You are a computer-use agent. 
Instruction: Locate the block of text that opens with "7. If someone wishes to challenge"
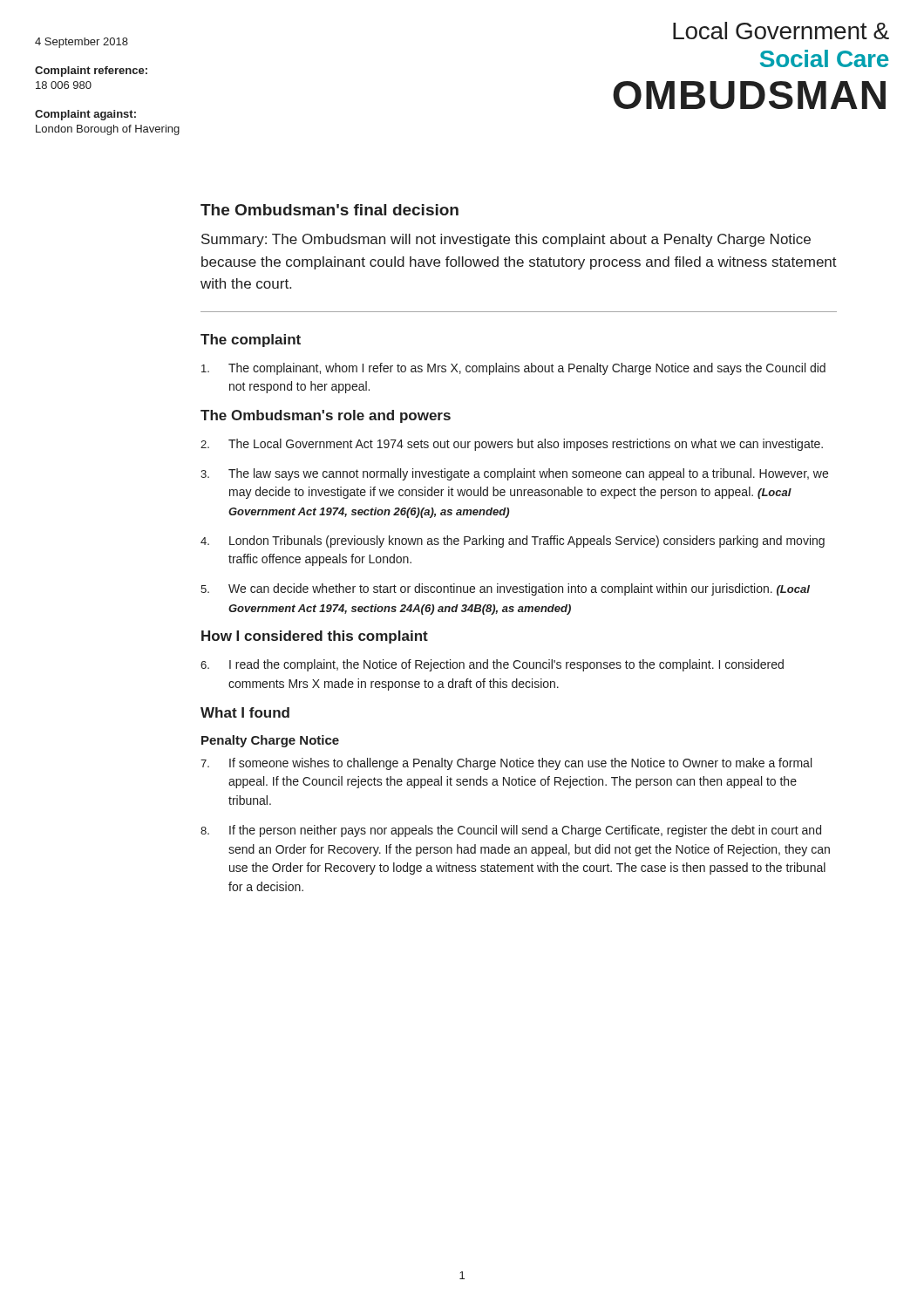[x=519, y=782]
